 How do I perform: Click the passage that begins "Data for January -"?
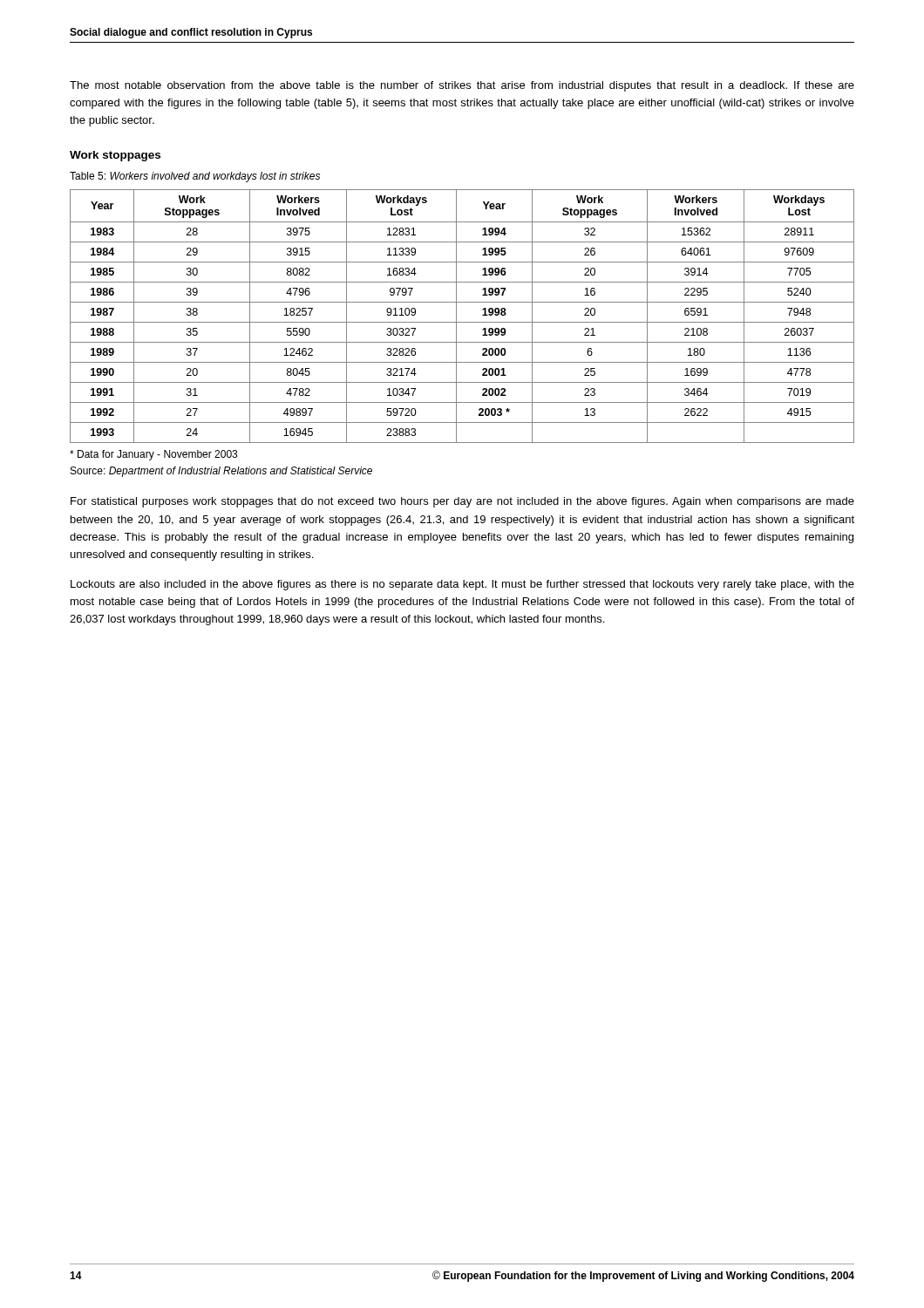[x=154, y=455]
